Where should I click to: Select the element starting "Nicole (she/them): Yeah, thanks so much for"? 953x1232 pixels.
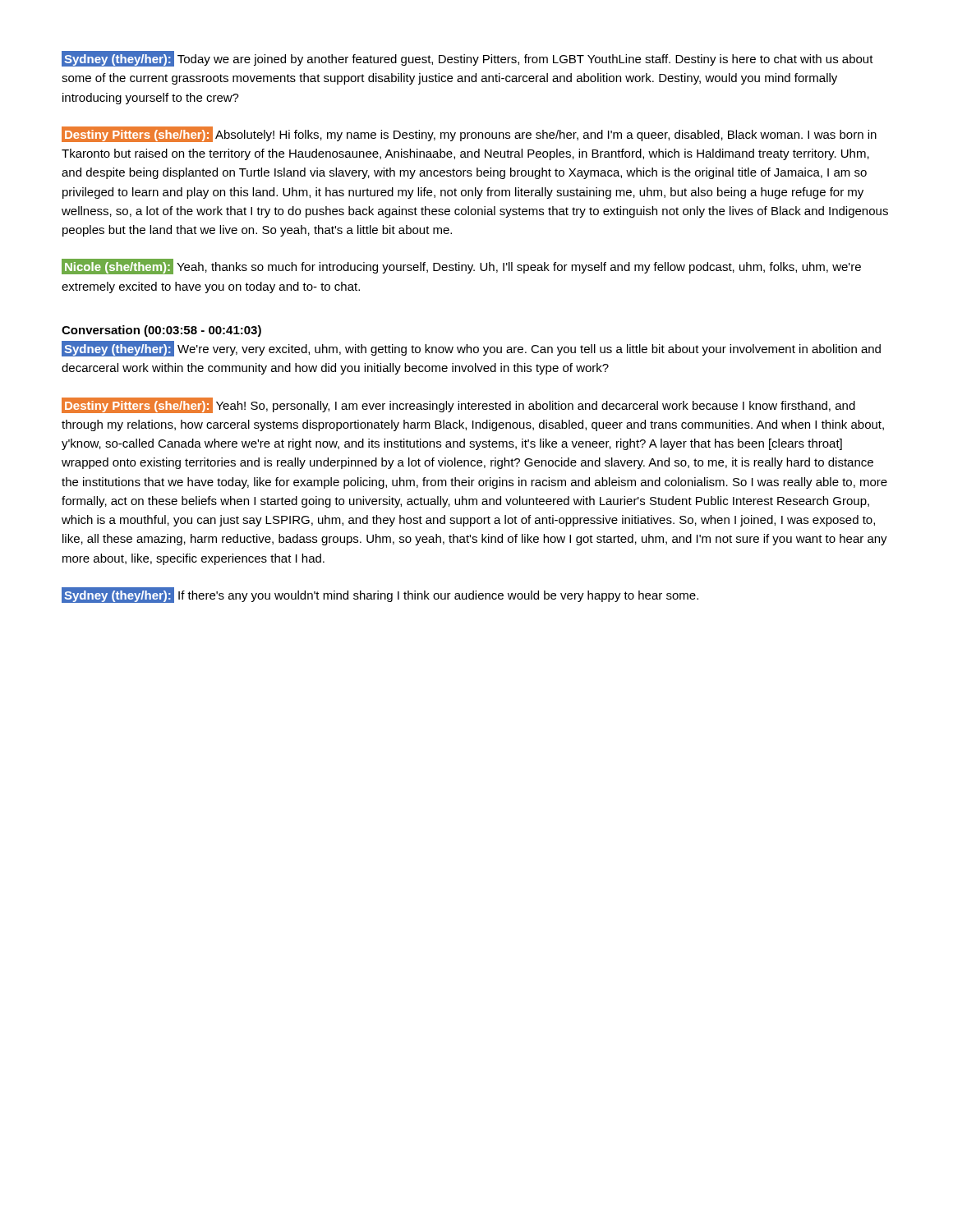[462, 276]
